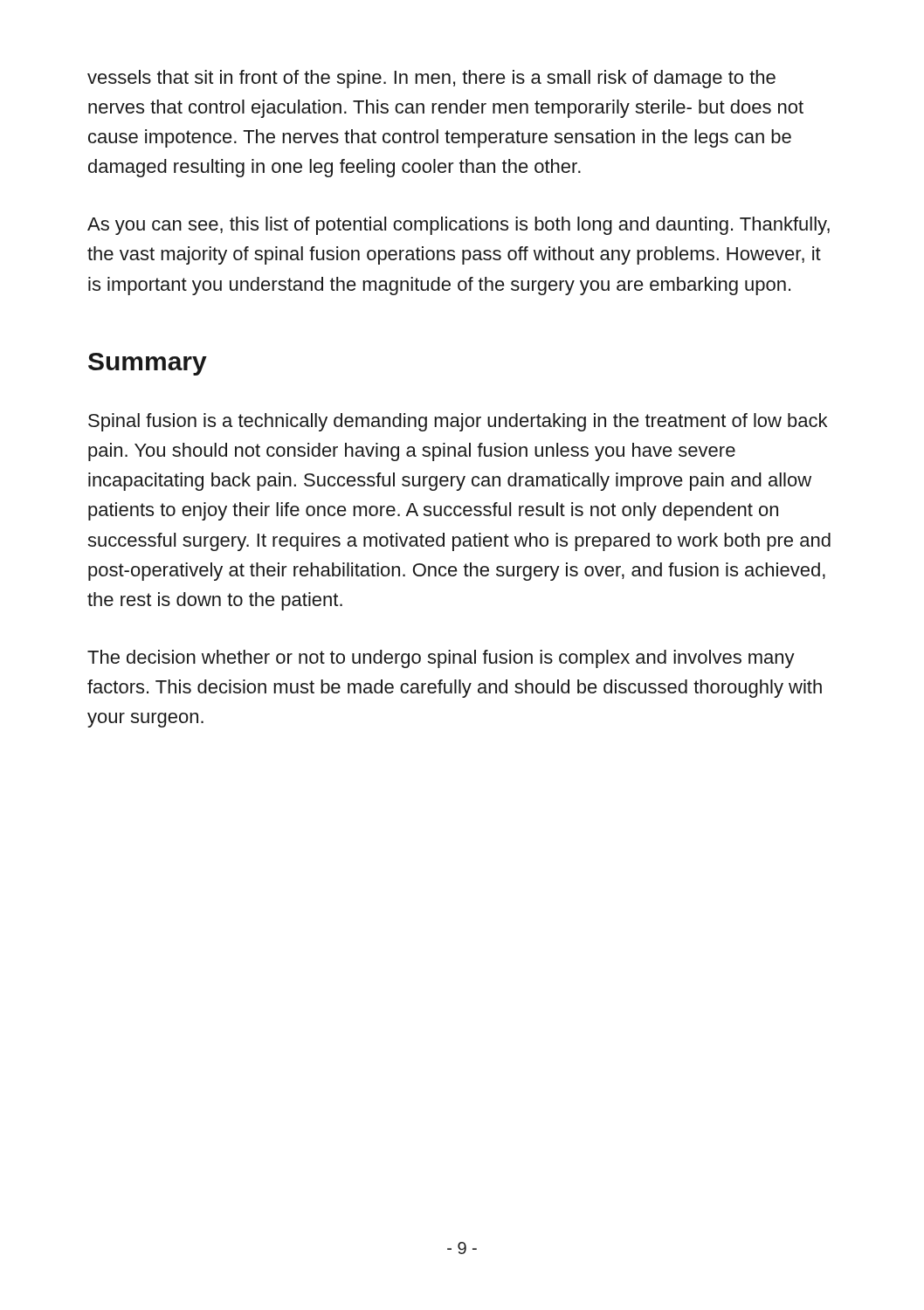This screenshot has width=924, height=1310.
Task: Click on the text block with the text "Spinal fusion is a"
Action: coord(459,510)
